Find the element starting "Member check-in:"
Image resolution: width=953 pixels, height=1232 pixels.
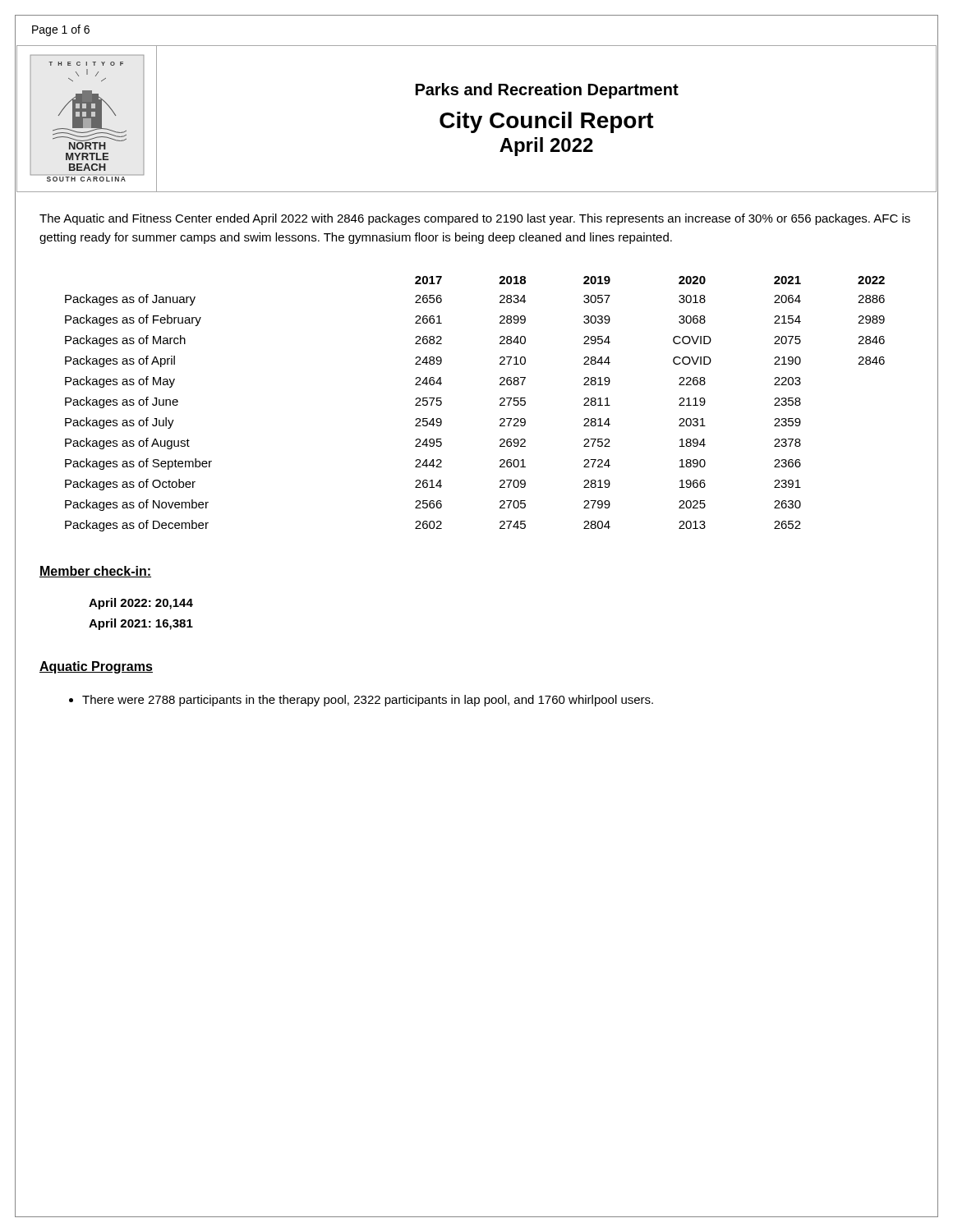(x=95, y=572)
